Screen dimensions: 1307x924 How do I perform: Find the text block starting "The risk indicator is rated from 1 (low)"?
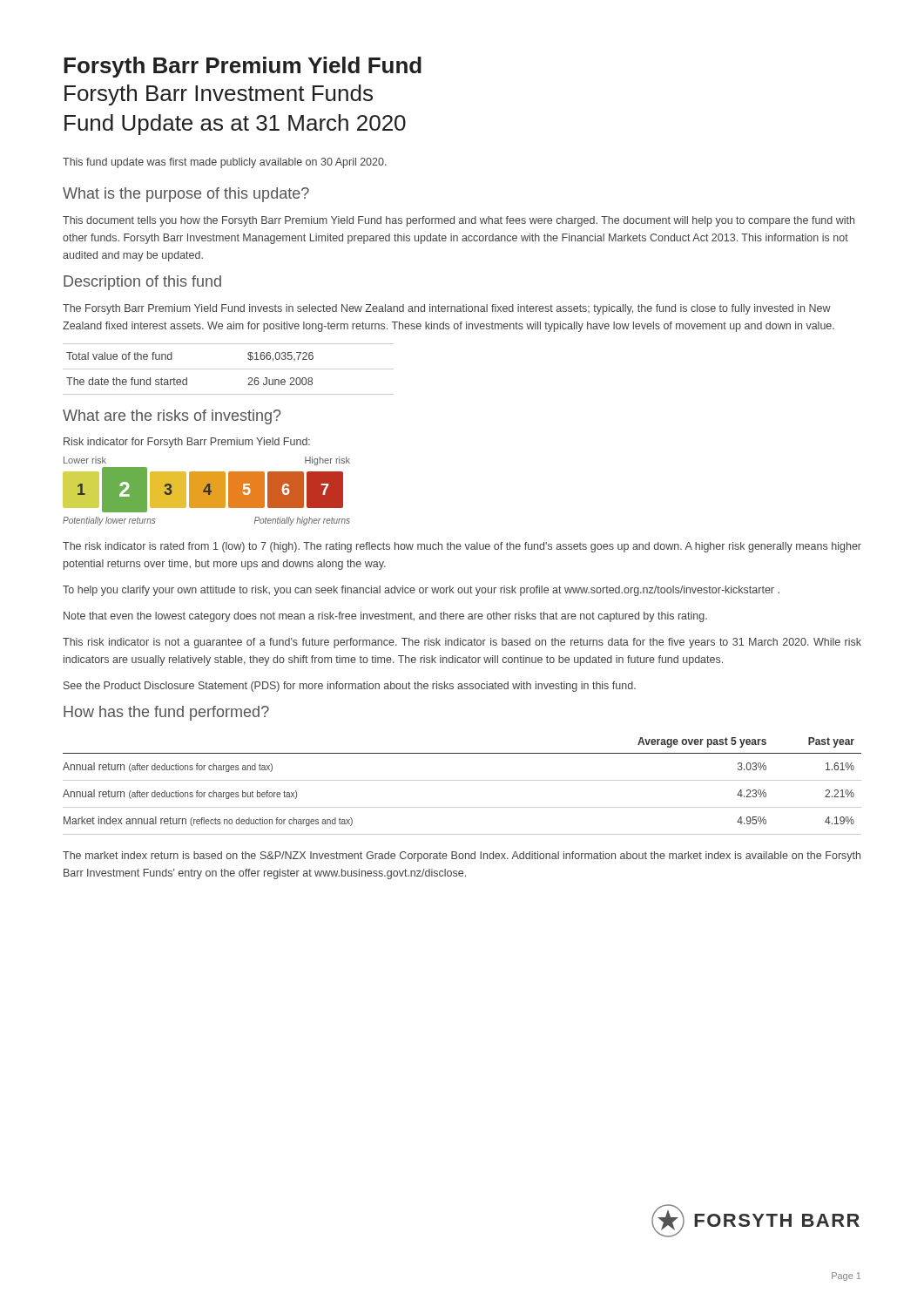tap(462, 555)
